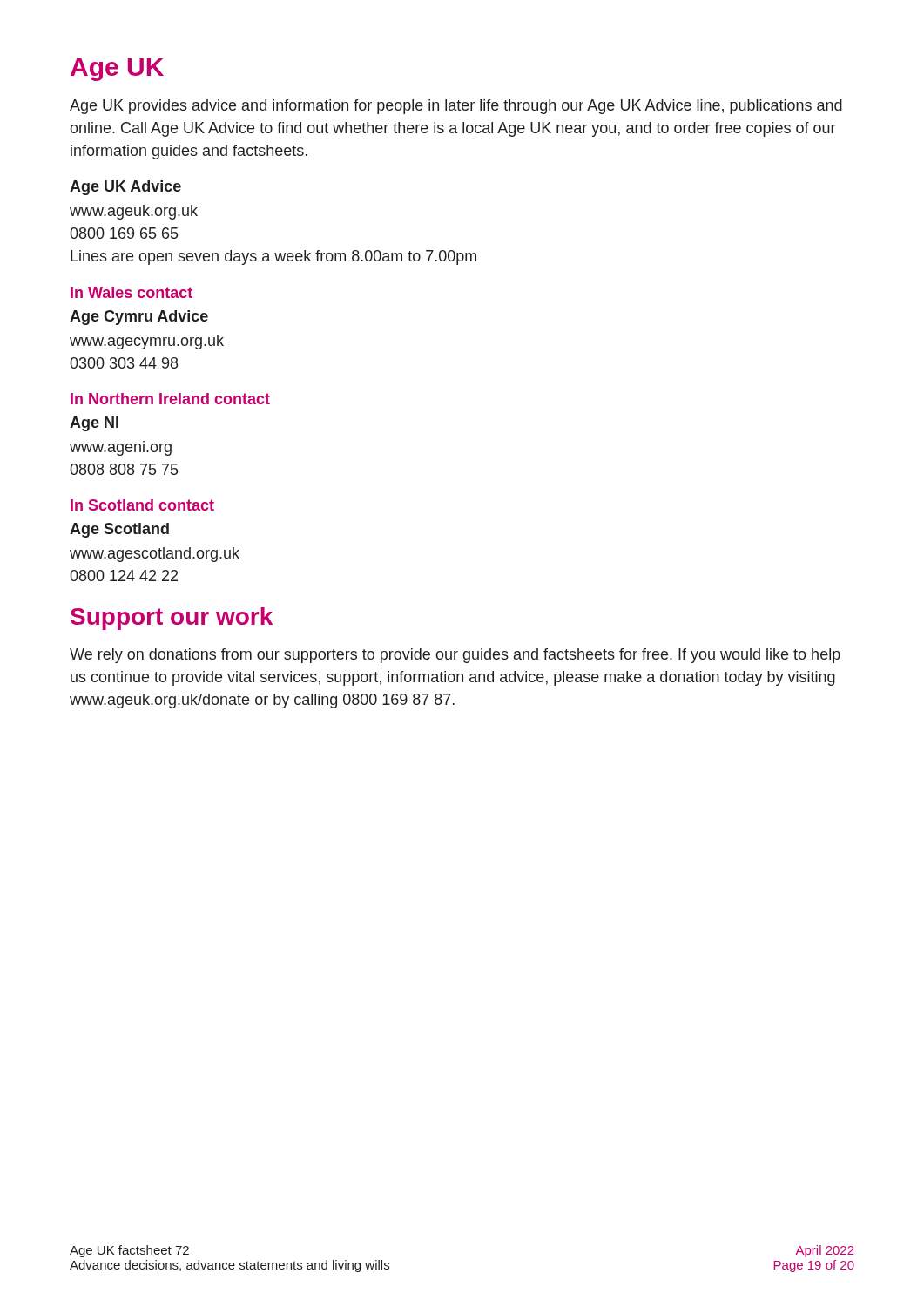Image resolution: width=924 pixels, height=1307 pixels.
Task: Click on the section header with the text "Age Scotland"
Action: pyautogui.click(x=120, y=529)
